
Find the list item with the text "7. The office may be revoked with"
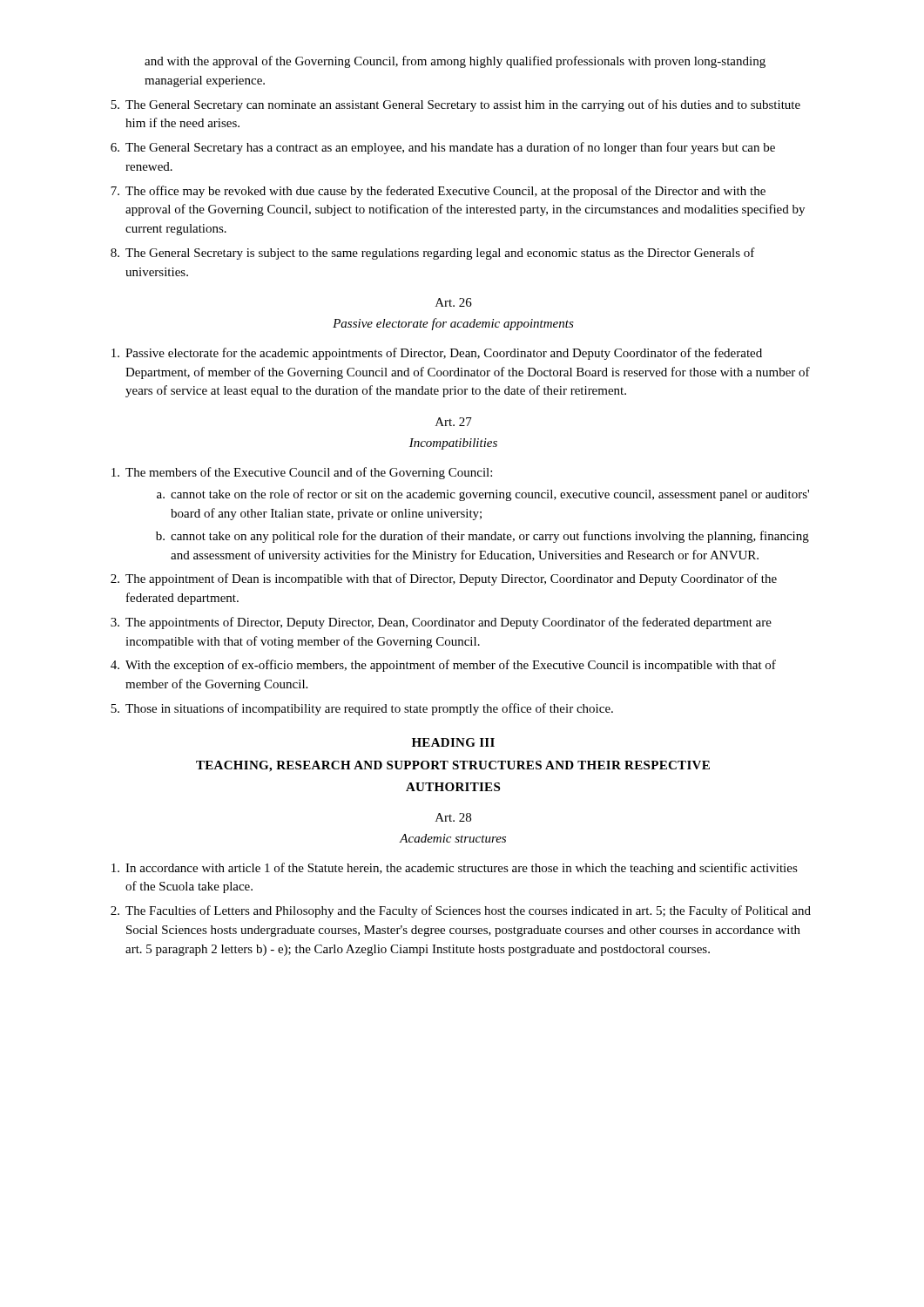coord(453,210)
